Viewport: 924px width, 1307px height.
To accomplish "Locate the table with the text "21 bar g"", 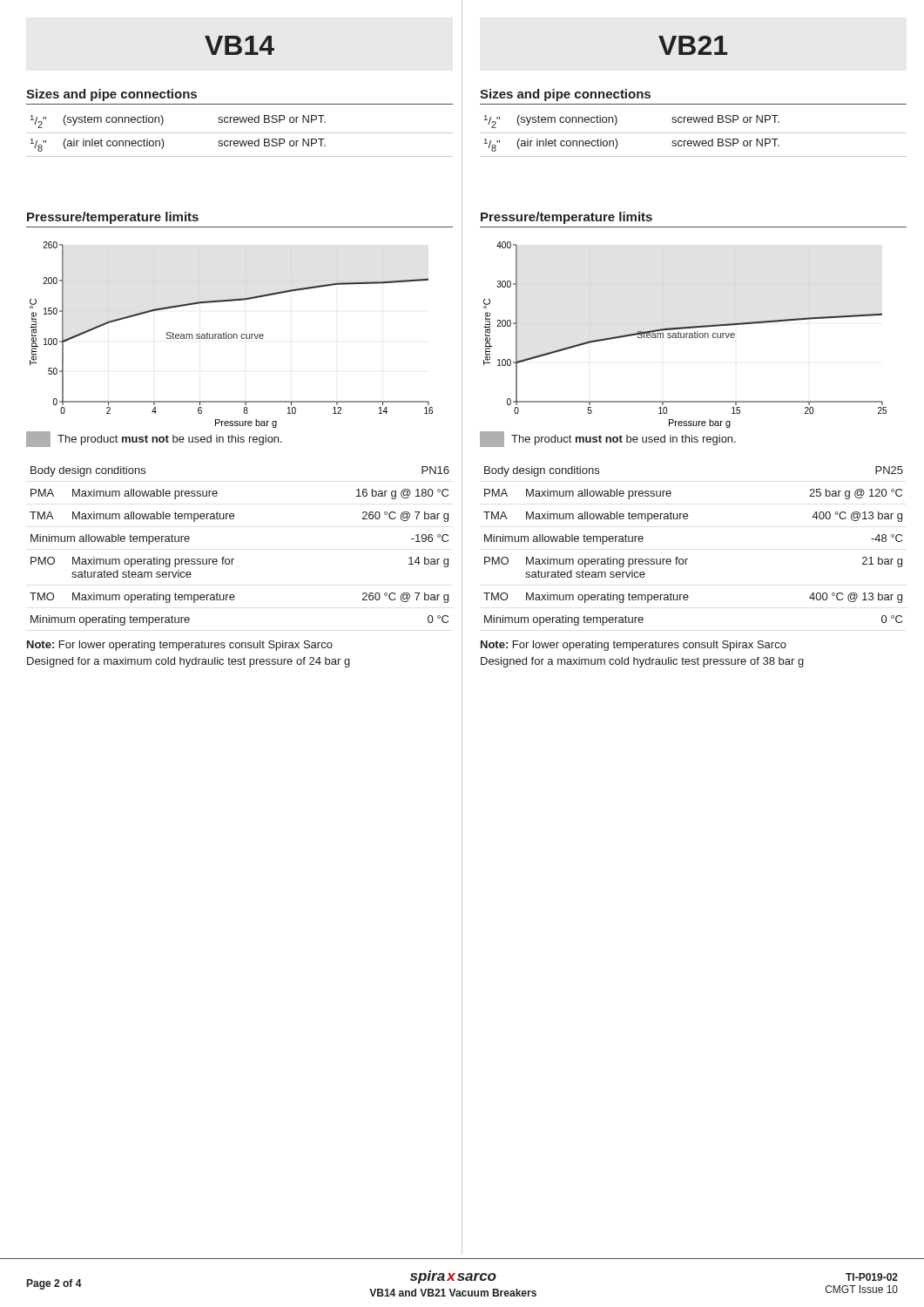I will tap(693, 545).
